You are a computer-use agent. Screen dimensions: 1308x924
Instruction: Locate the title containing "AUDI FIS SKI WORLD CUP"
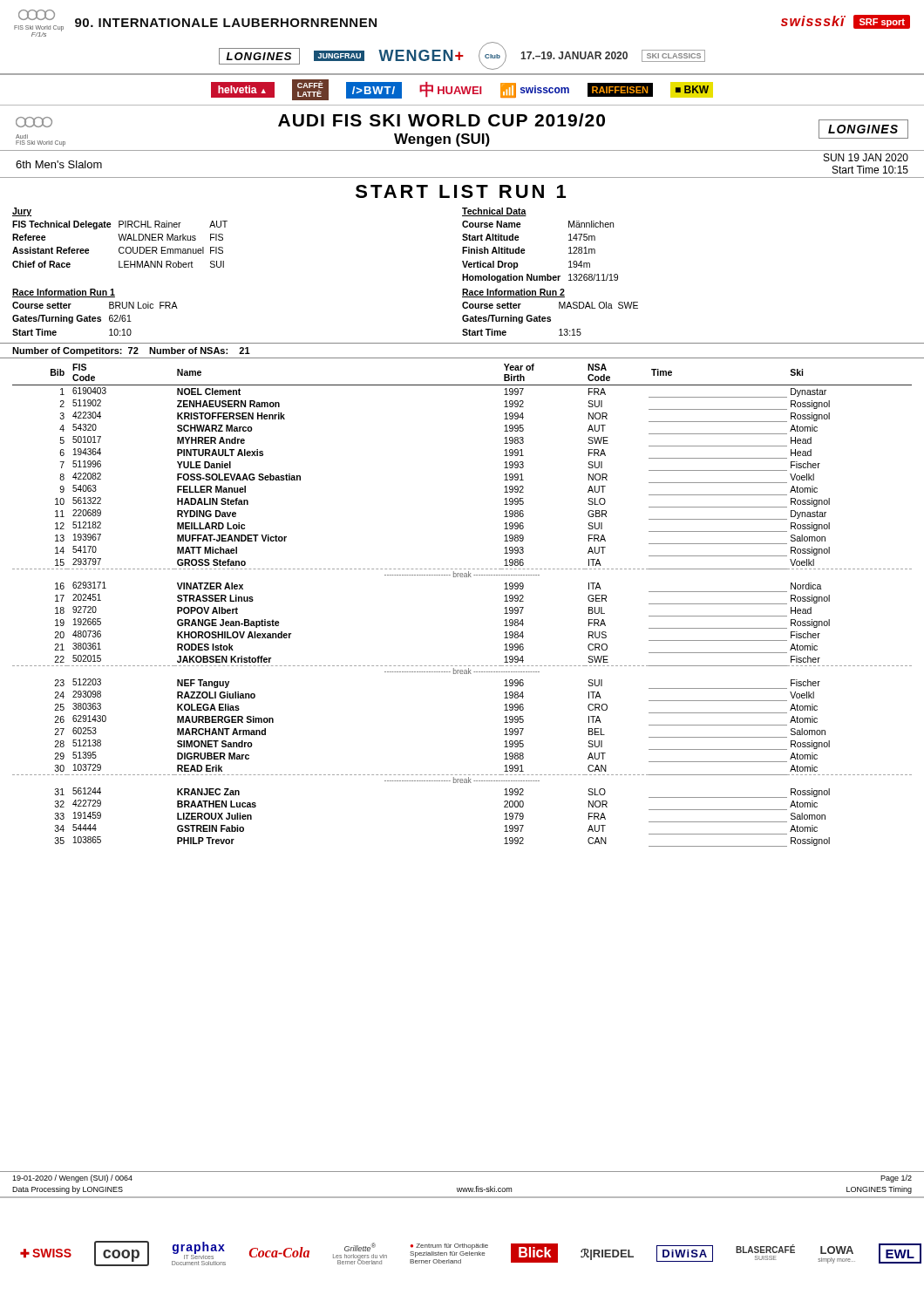pyautogui.click(x=442, y=129)
